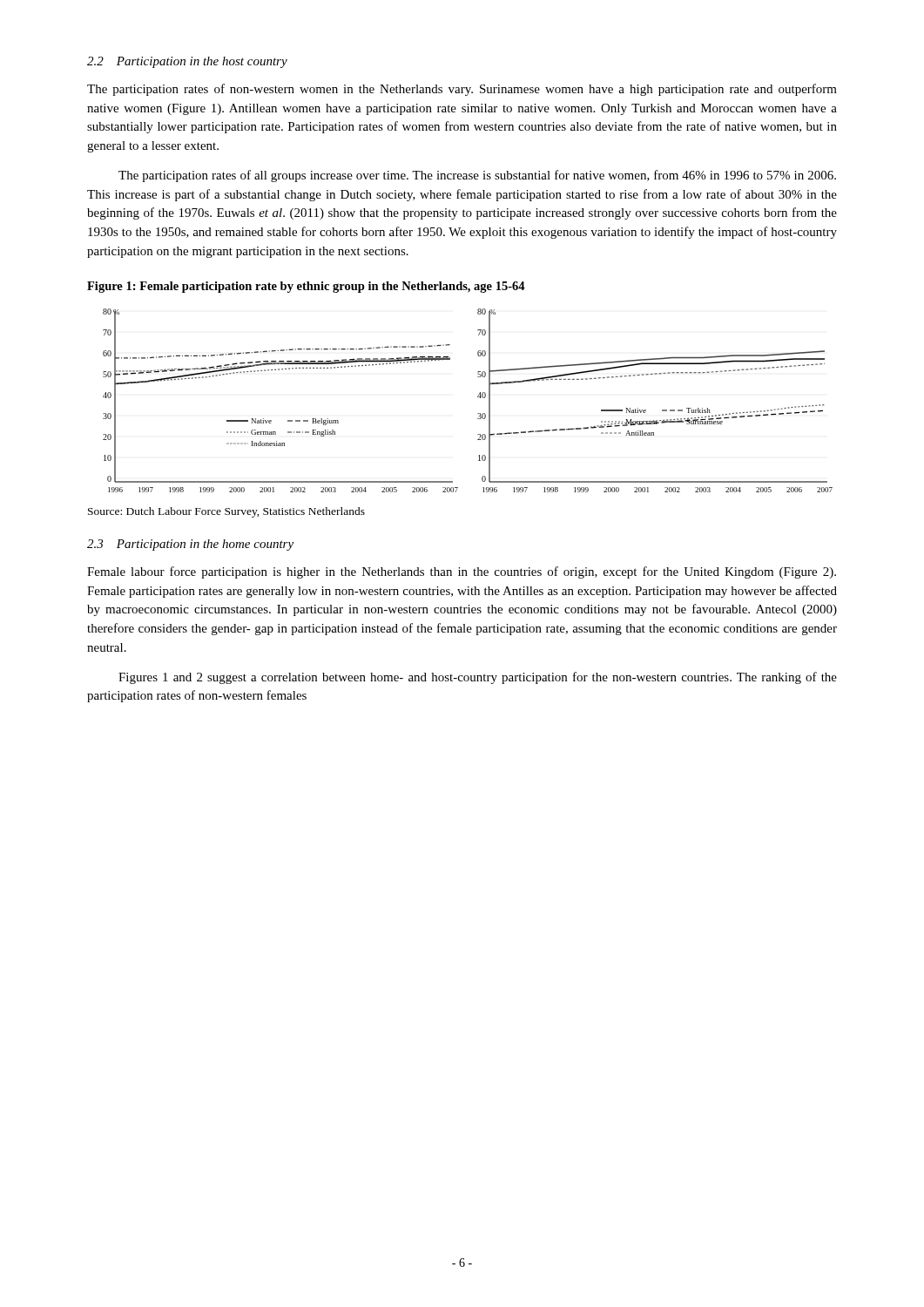Find the section header that says "2.3 Participation in"

click(x=190, y=544)
